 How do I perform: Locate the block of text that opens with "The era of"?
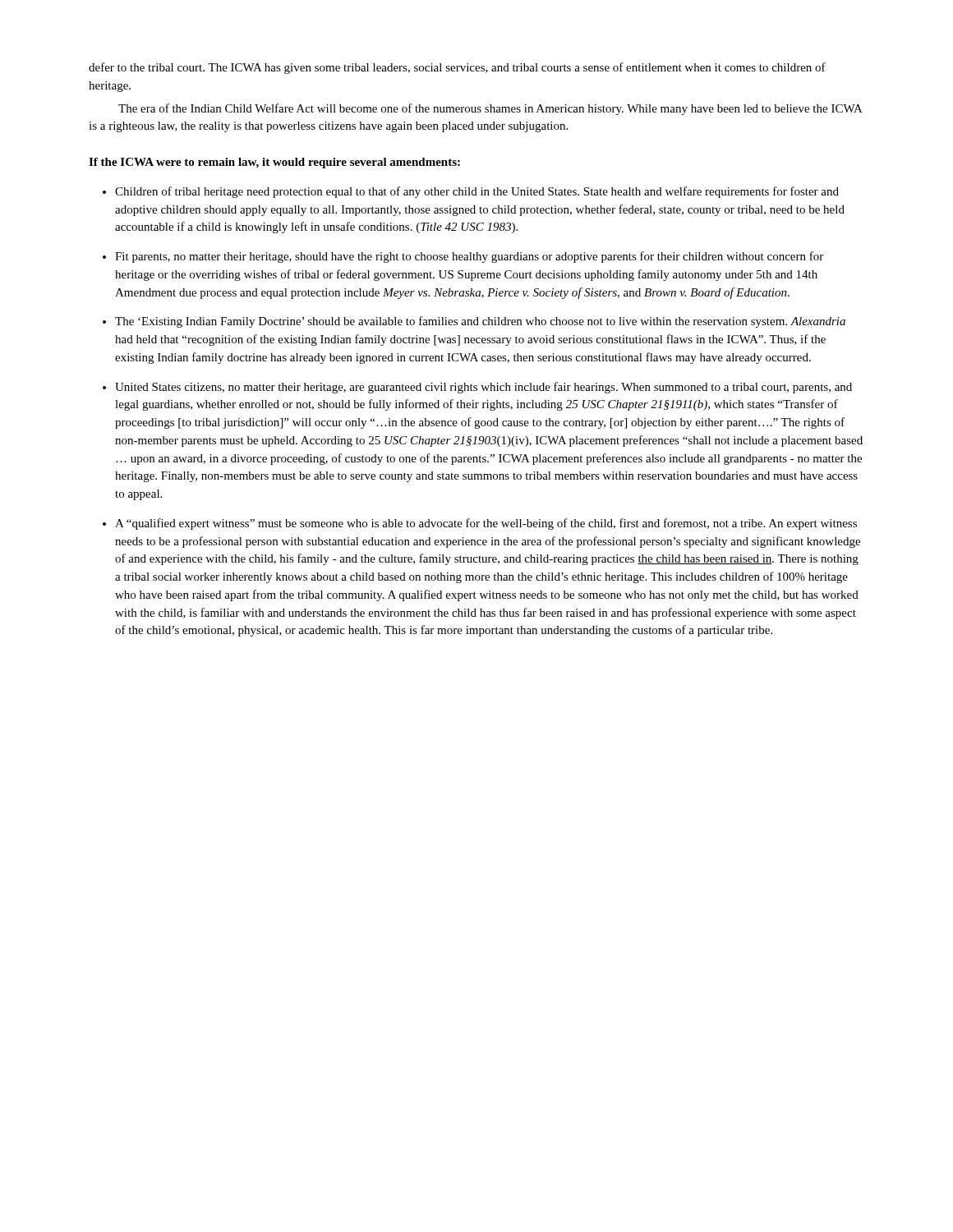(x=475, y=117)
